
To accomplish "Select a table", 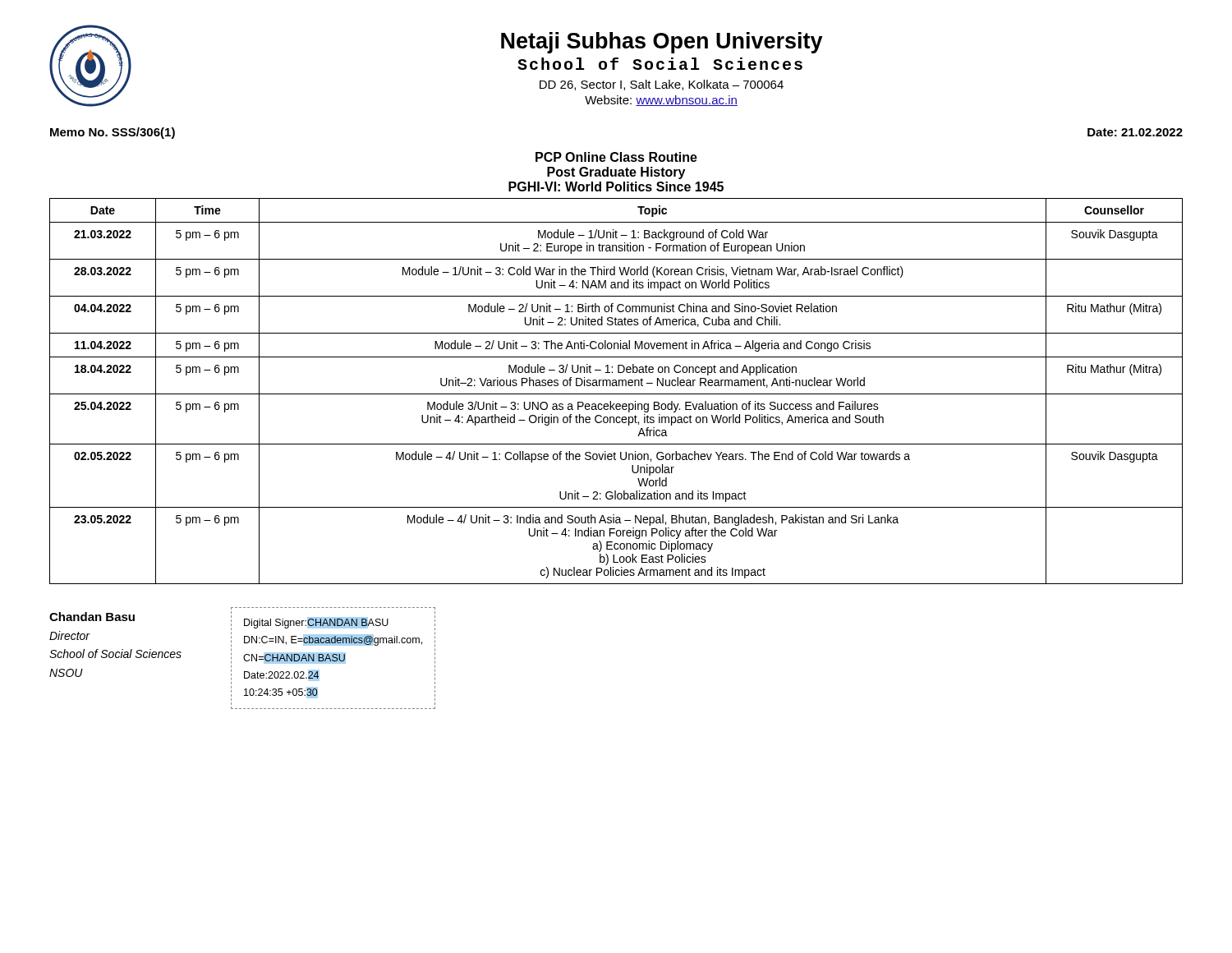I will [x=616, y=391].
